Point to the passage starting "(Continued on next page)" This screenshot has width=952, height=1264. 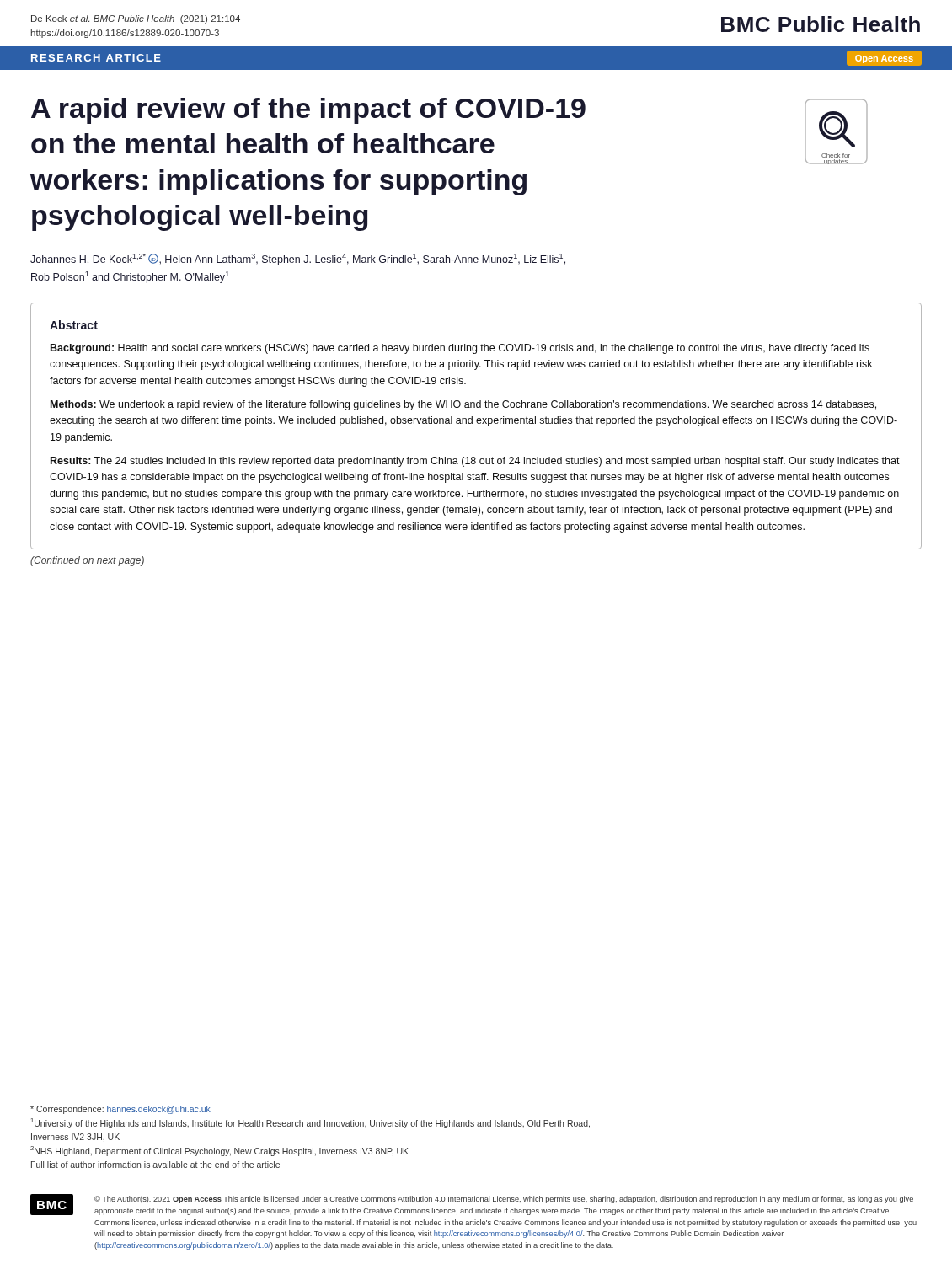87,560
